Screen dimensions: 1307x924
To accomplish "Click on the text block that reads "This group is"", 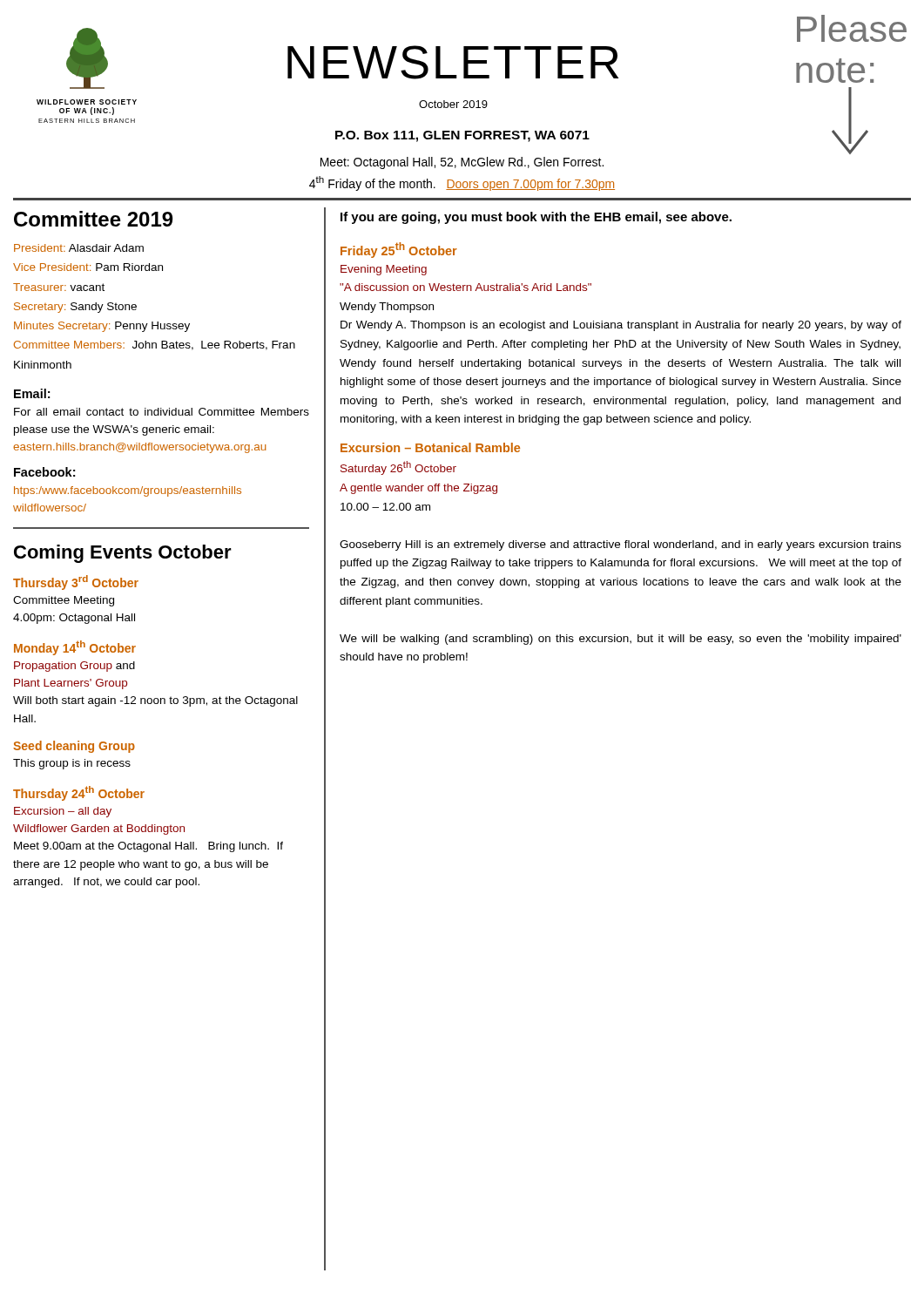I will click(x=72, y=763).
